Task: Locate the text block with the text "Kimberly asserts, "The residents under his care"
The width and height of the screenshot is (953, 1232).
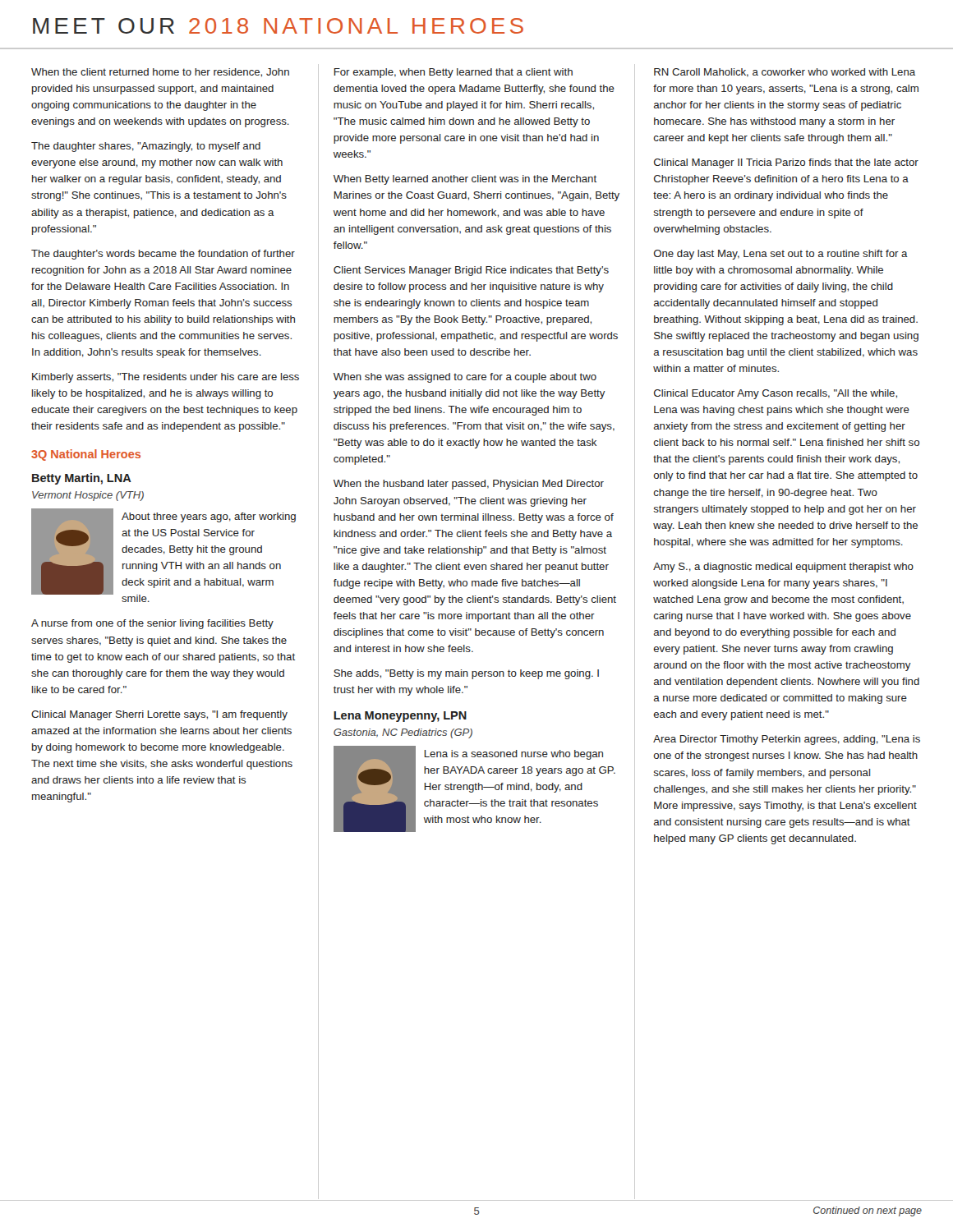Action: coord(165,402)
